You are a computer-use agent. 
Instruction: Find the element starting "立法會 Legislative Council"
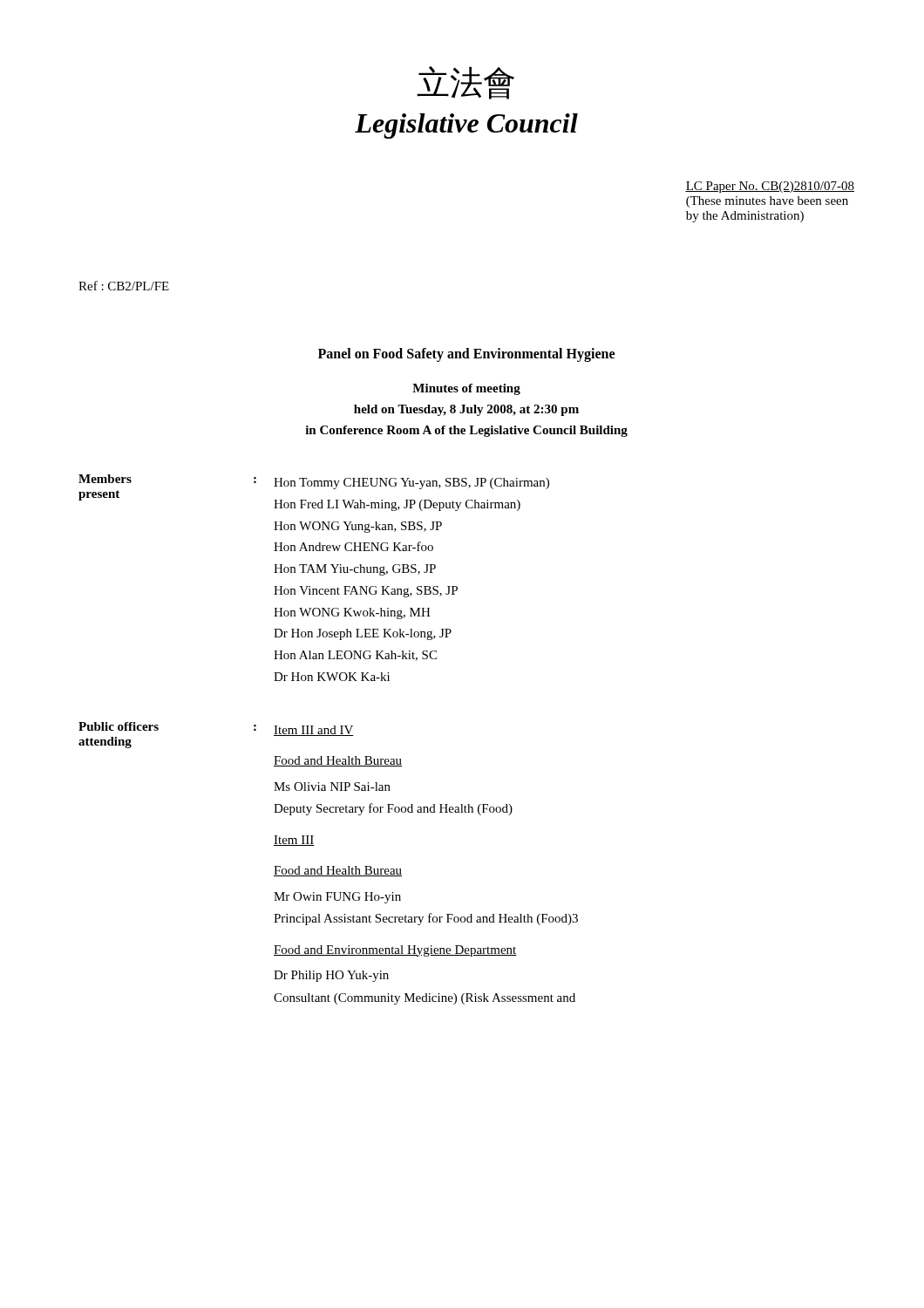pos(466,100)
